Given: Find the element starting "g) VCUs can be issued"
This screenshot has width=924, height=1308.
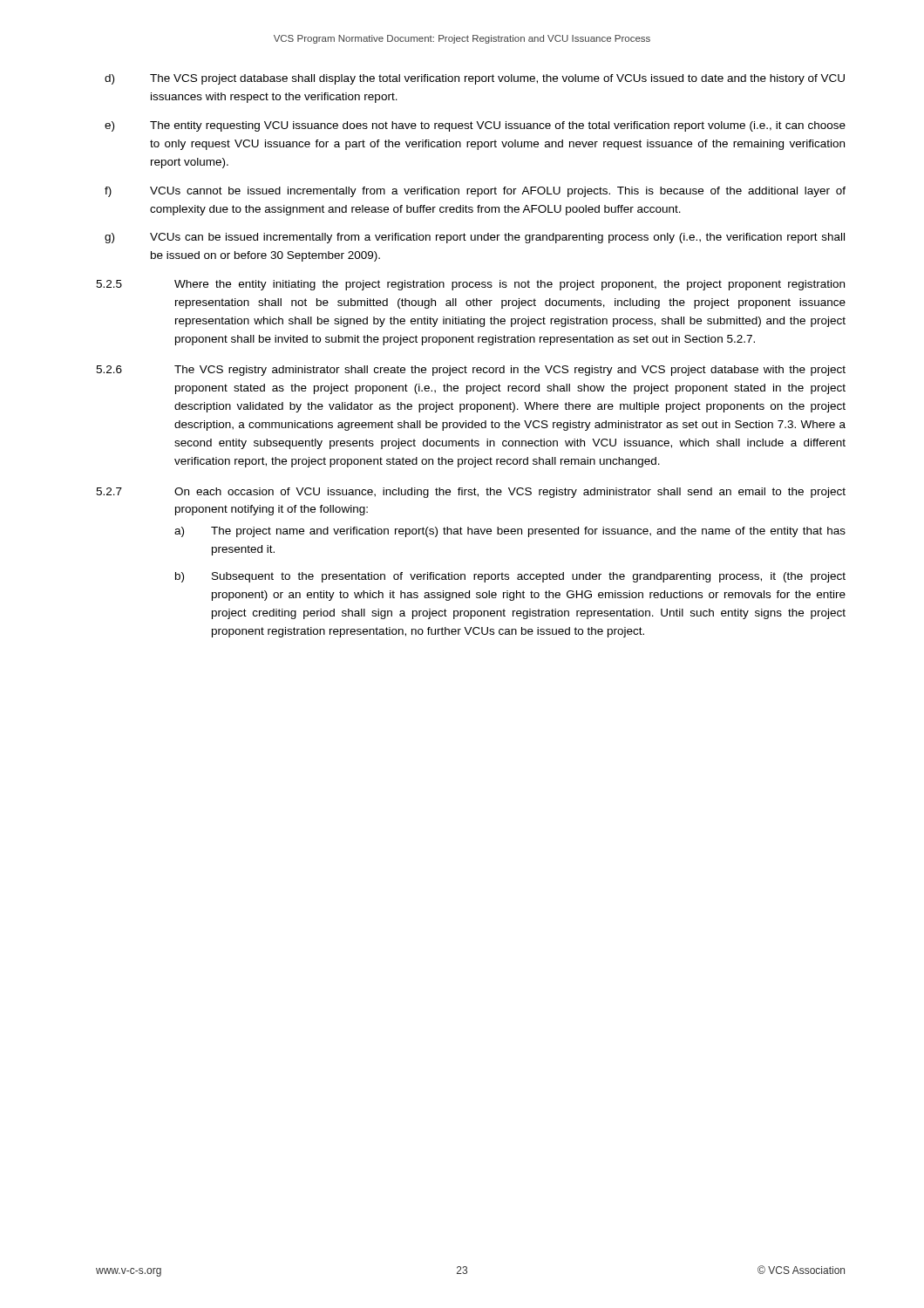Looking at the screenshot, I should [x=471, y=247].
